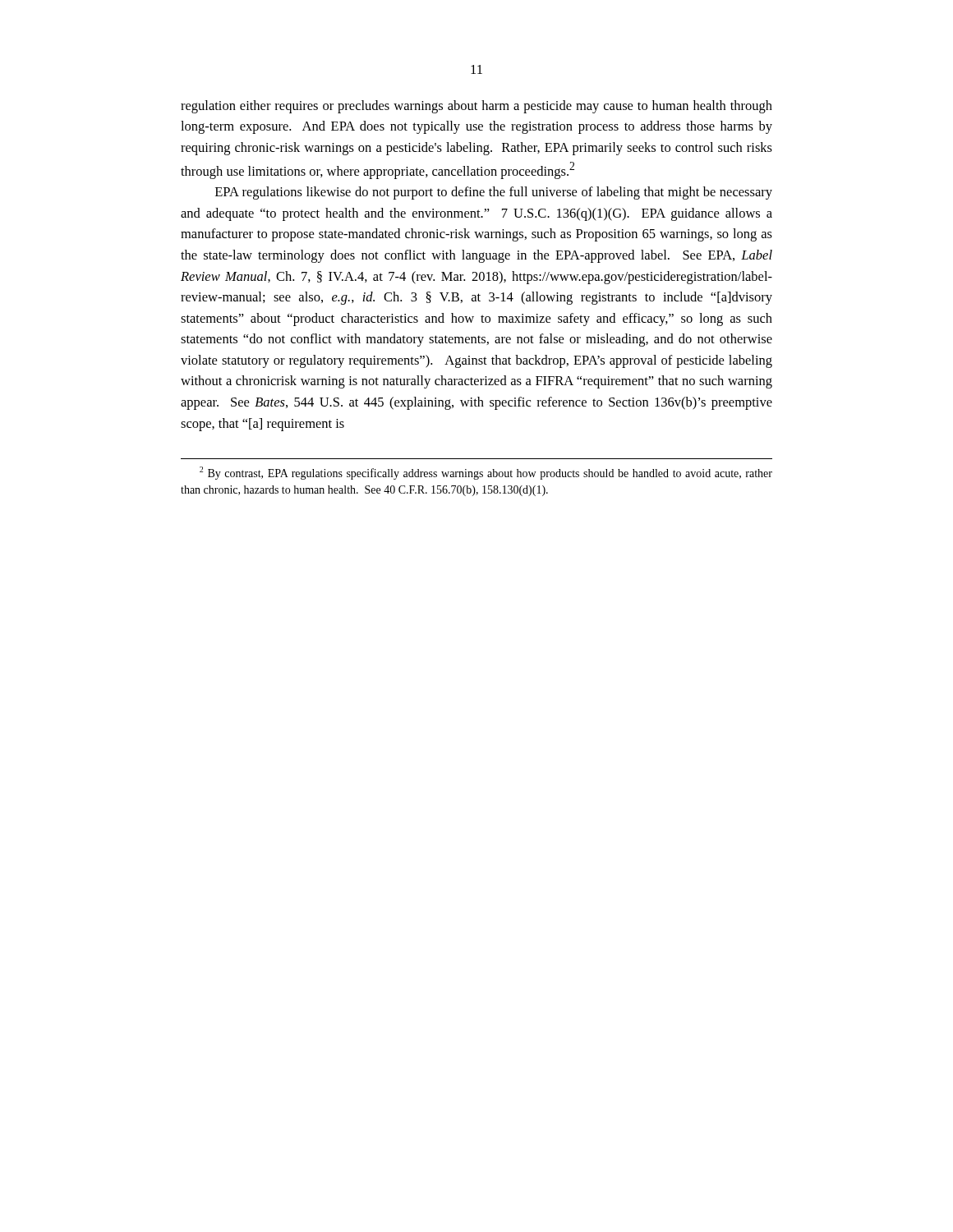
Task: Click the passage that begins "2 By contrast,"
Action: coord(476,481)
